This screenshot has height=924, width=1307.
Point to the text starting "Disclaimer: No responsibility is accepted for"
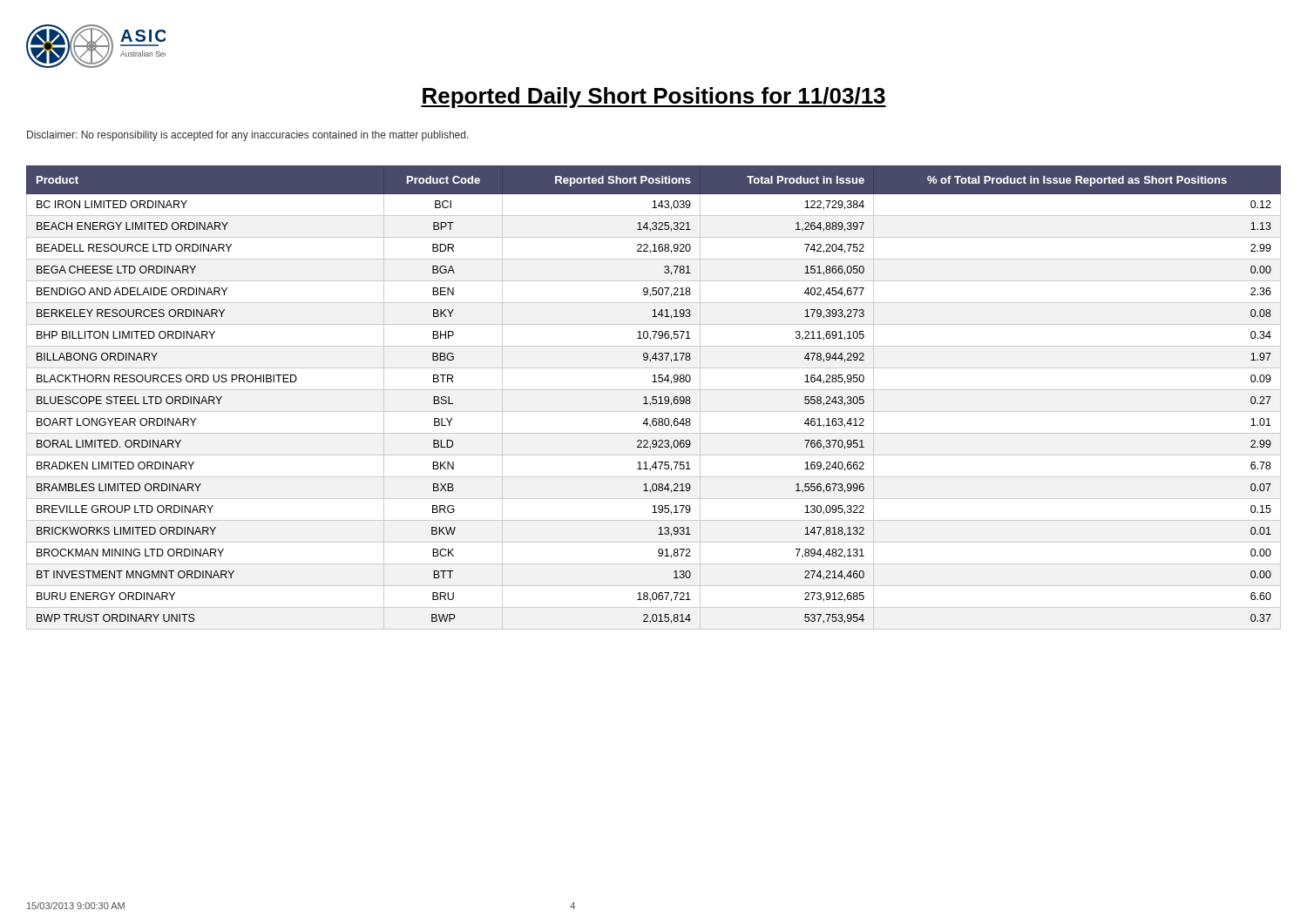[x=248, y=135]
